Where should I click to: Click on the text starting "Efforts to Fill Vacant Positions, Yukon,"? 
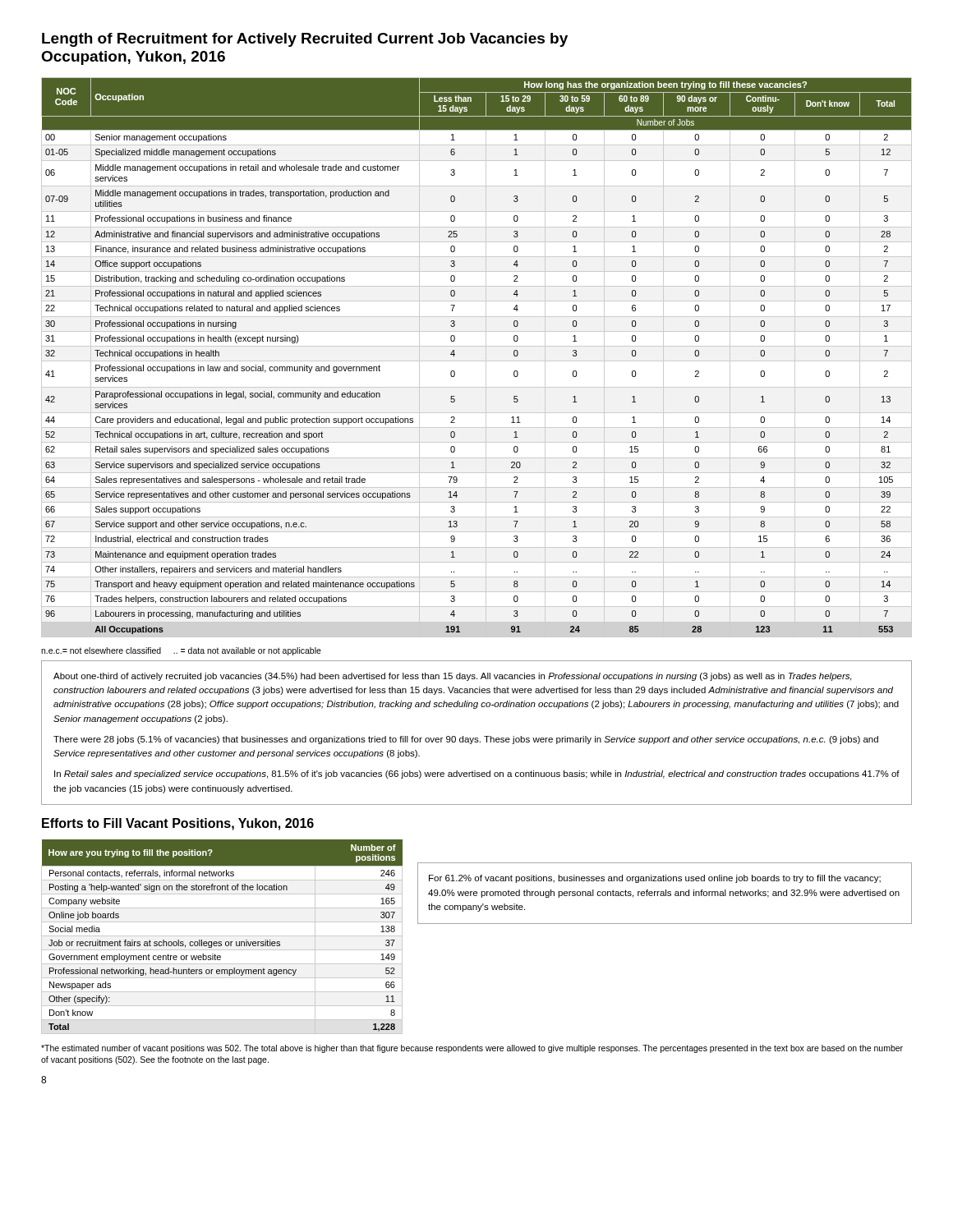click(x=178, y=823)
